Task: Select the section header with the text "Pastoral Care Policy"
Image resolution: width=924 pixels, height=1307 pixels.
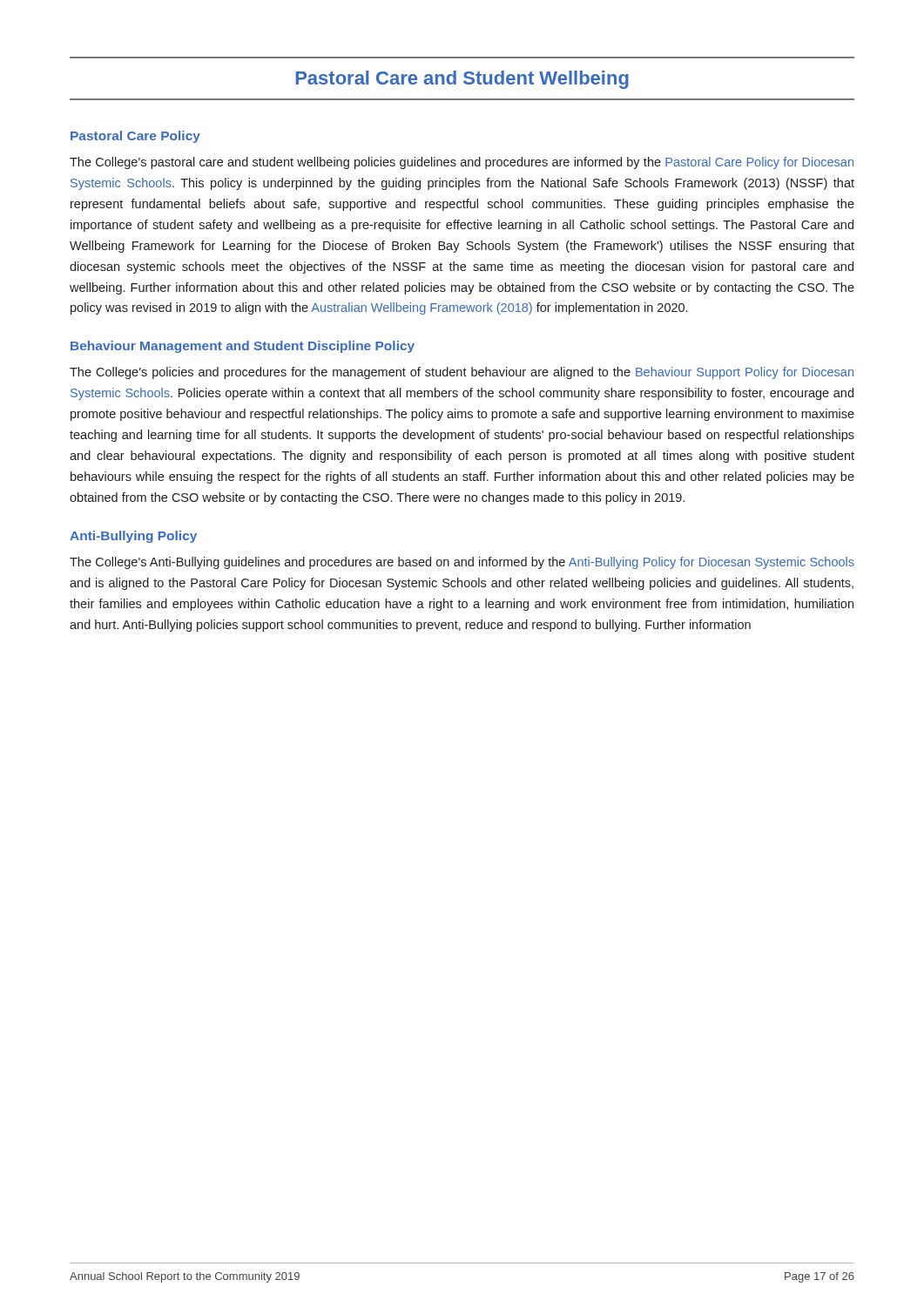Action: tap(135, 135)
